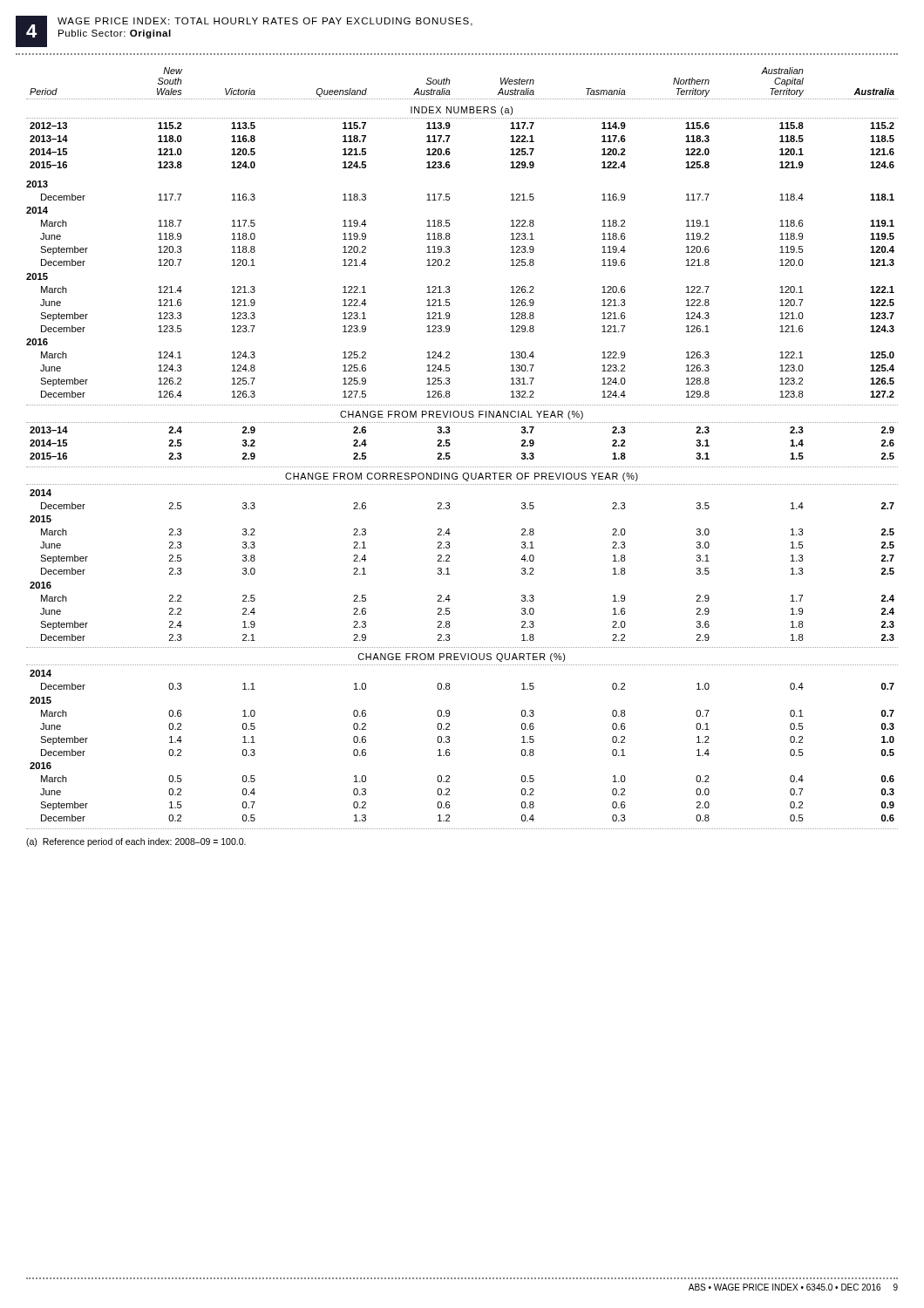Locate a table
924x1308 pixels.
point(462,446)
